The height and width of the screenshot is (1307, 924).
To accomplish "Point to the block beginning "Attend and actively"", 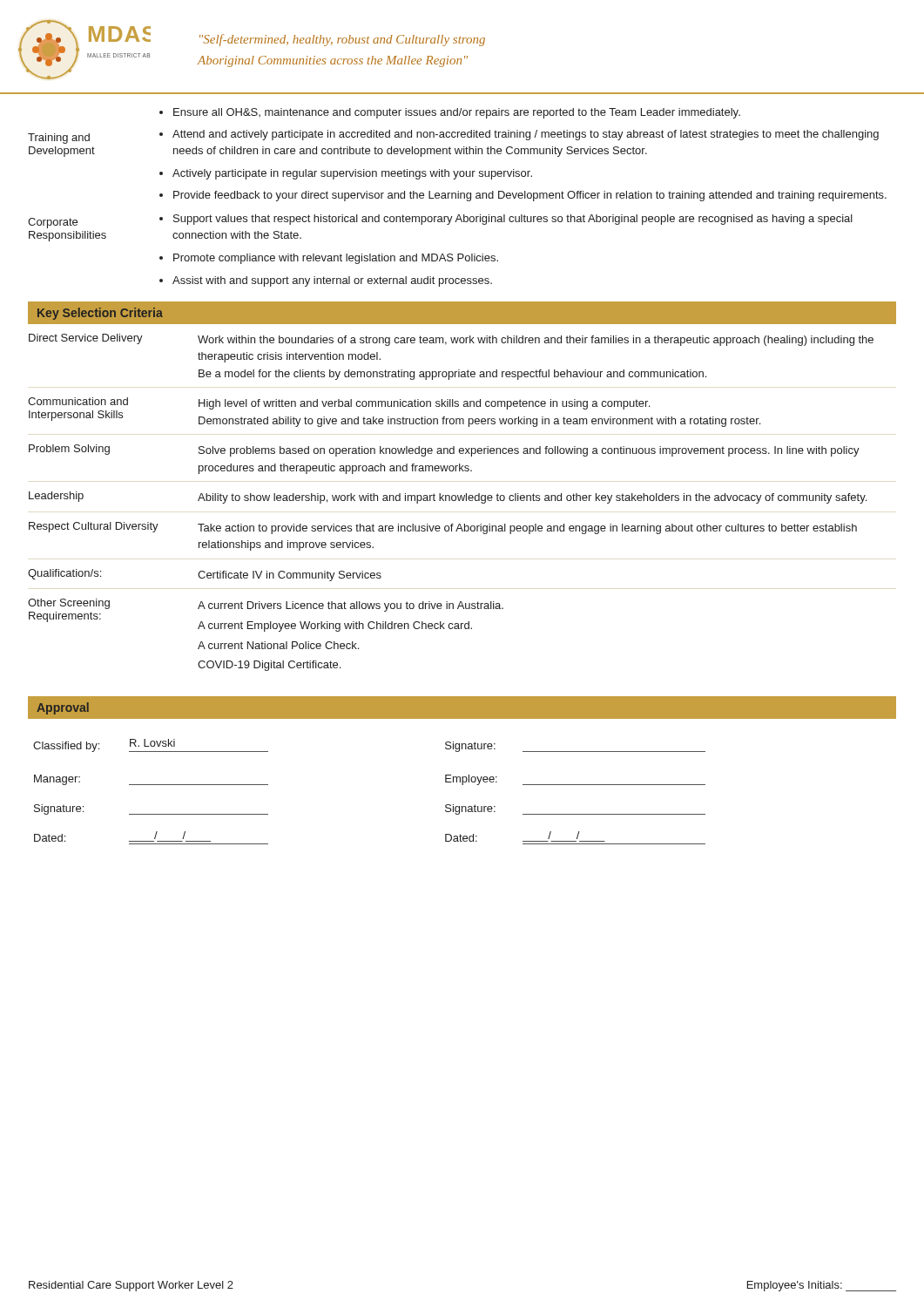I will pos(526,143).
